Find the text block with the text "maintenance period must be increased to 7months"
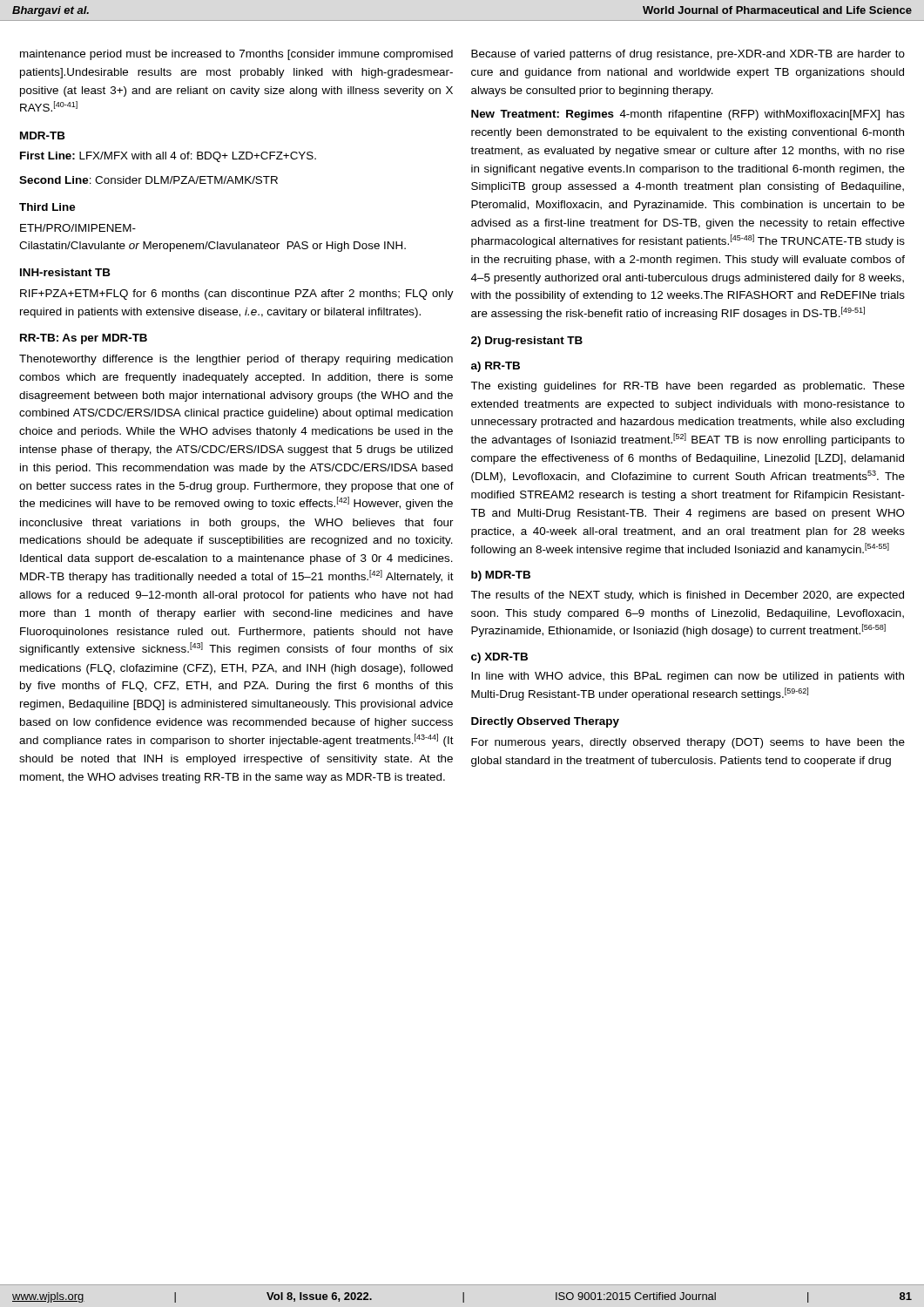The width and height of the screenshot is (924, 1307). [236, 82]
